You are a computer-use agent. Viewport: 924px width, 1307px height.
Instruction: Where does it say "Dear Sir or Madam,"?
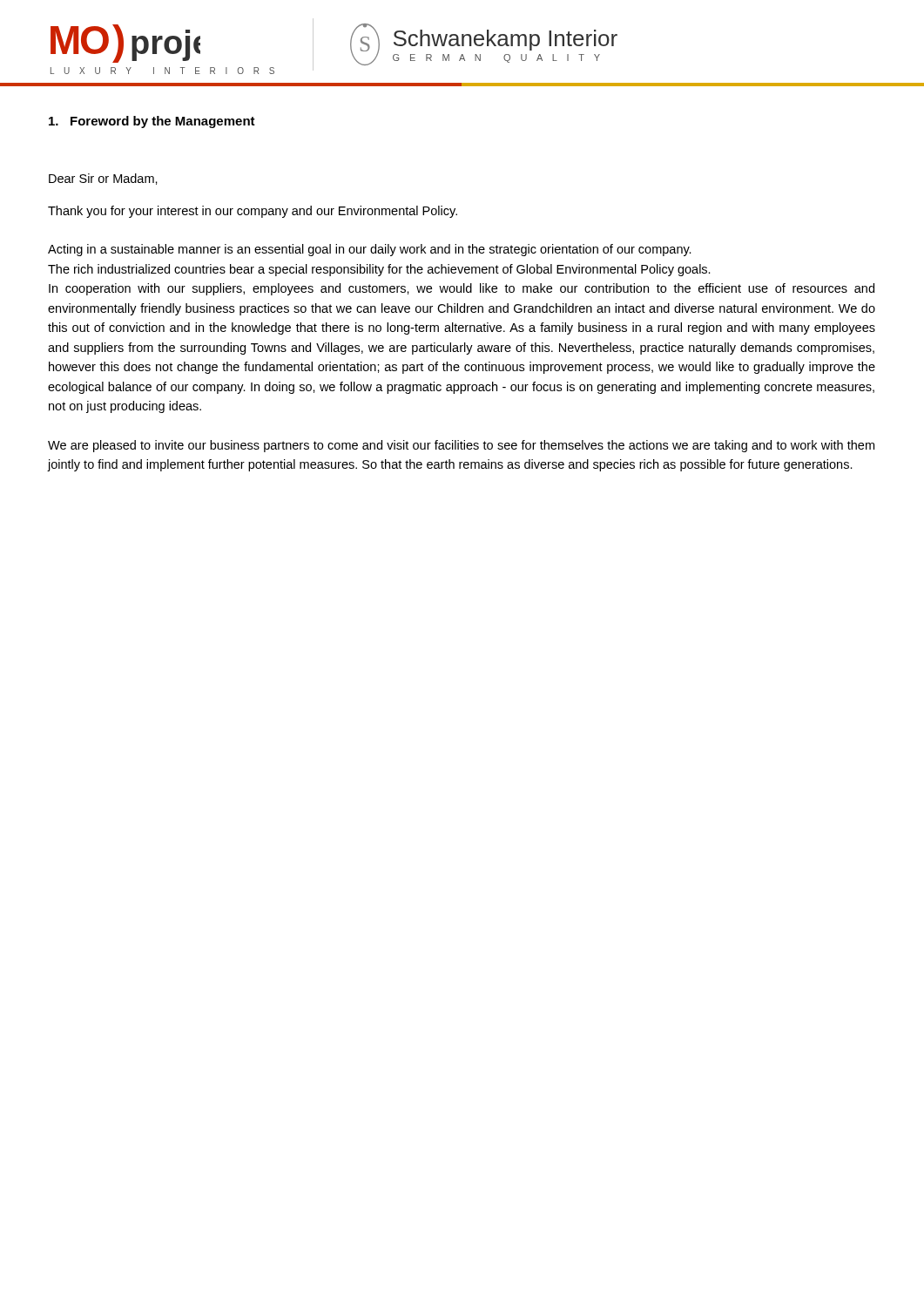point(103,179)
